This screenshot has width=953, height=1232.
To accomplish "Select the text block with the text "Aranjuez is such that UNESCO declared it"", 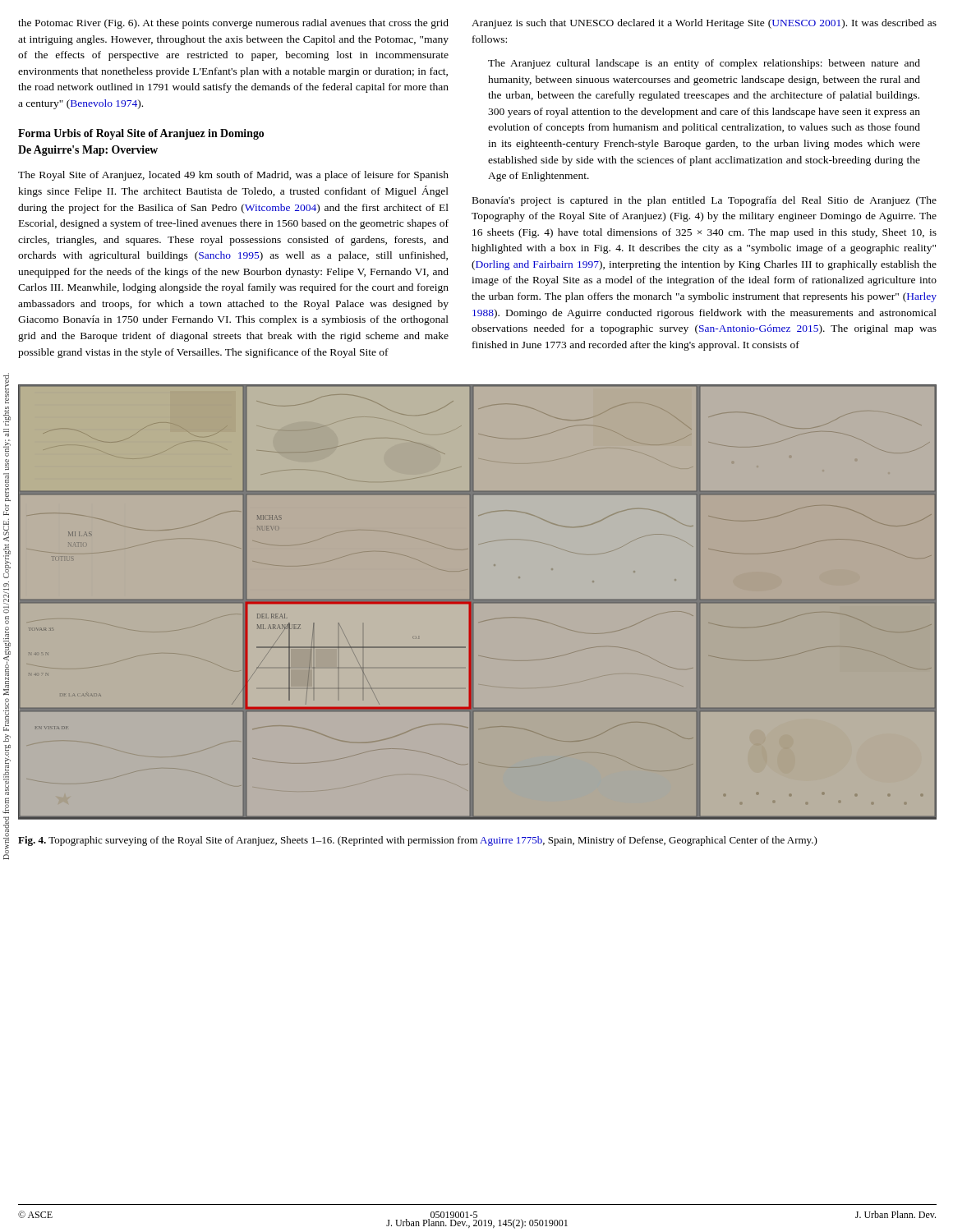I will click(704, 31).
